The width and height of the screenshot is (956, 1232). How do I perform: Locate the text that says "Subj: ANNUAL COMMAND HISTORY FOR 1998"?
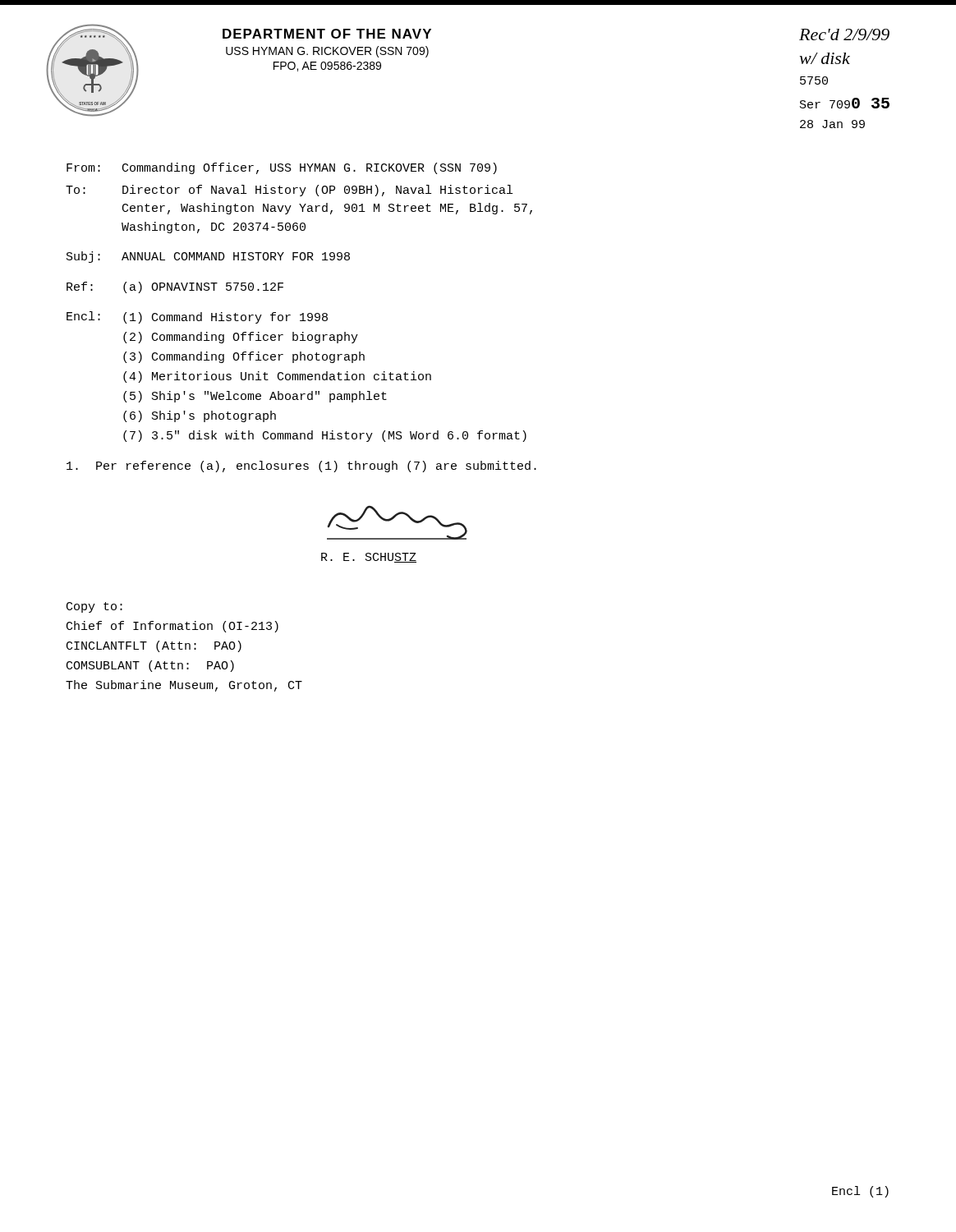coord(208,257)
